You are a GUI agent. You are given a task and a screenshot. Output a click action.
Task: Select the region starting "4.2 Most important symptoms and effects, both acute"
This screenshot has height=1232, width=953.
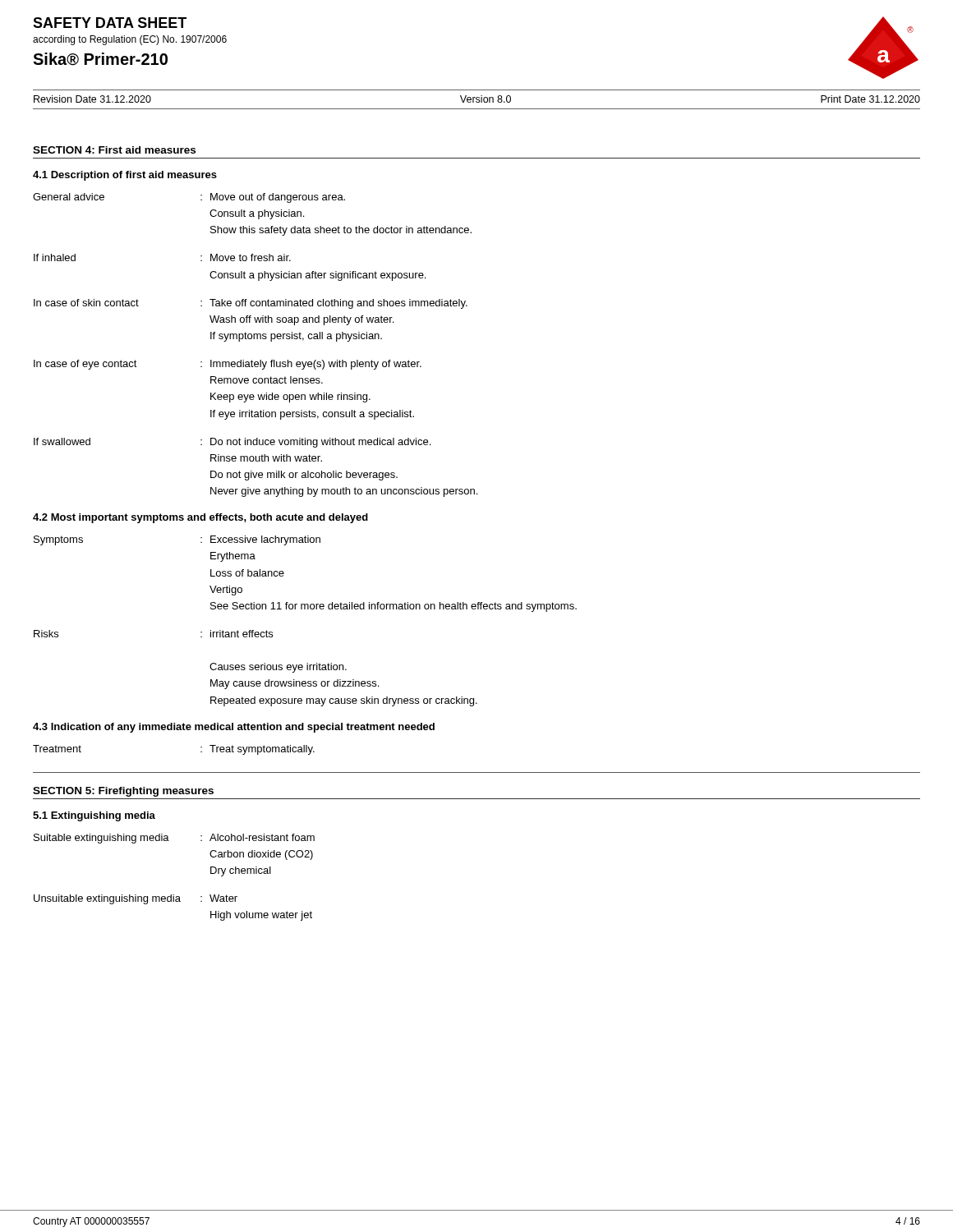pos(201,517)
